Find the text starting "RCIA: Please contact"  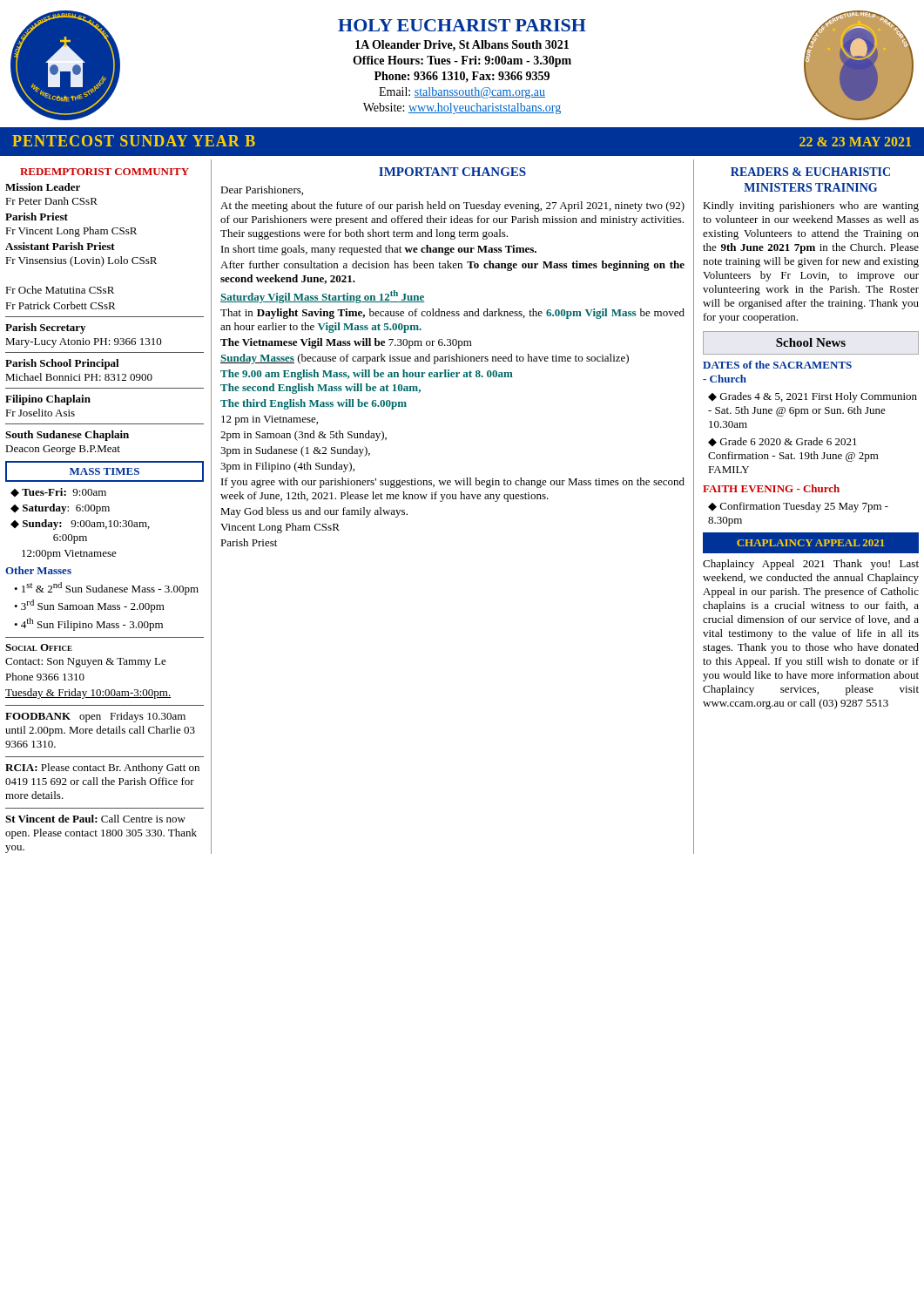pyautogui.click(x=103, y=781)
